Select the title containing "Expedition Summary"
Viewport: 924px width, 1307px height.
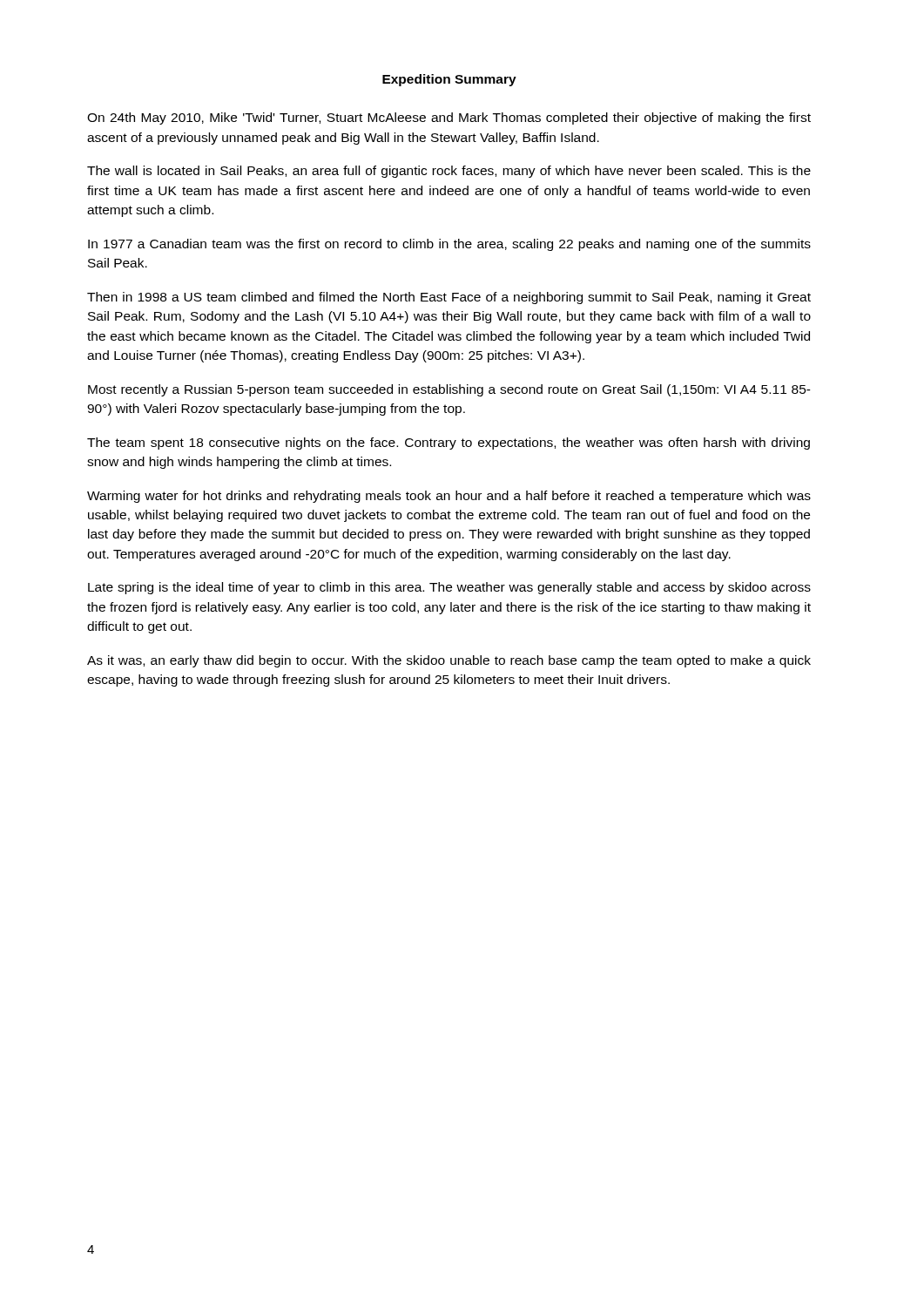(449, 79)
